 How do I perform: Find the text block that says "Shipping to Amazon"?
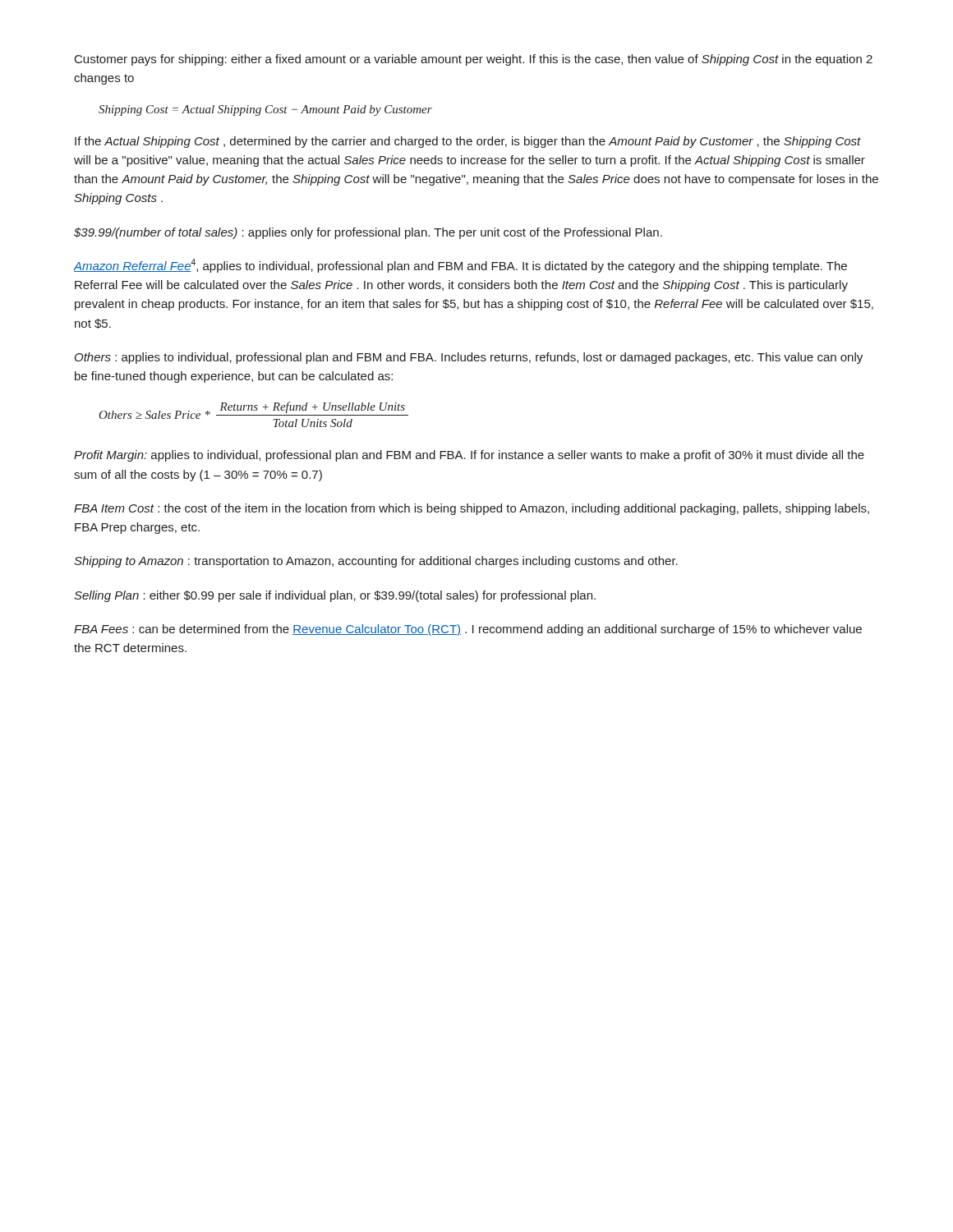476,561
